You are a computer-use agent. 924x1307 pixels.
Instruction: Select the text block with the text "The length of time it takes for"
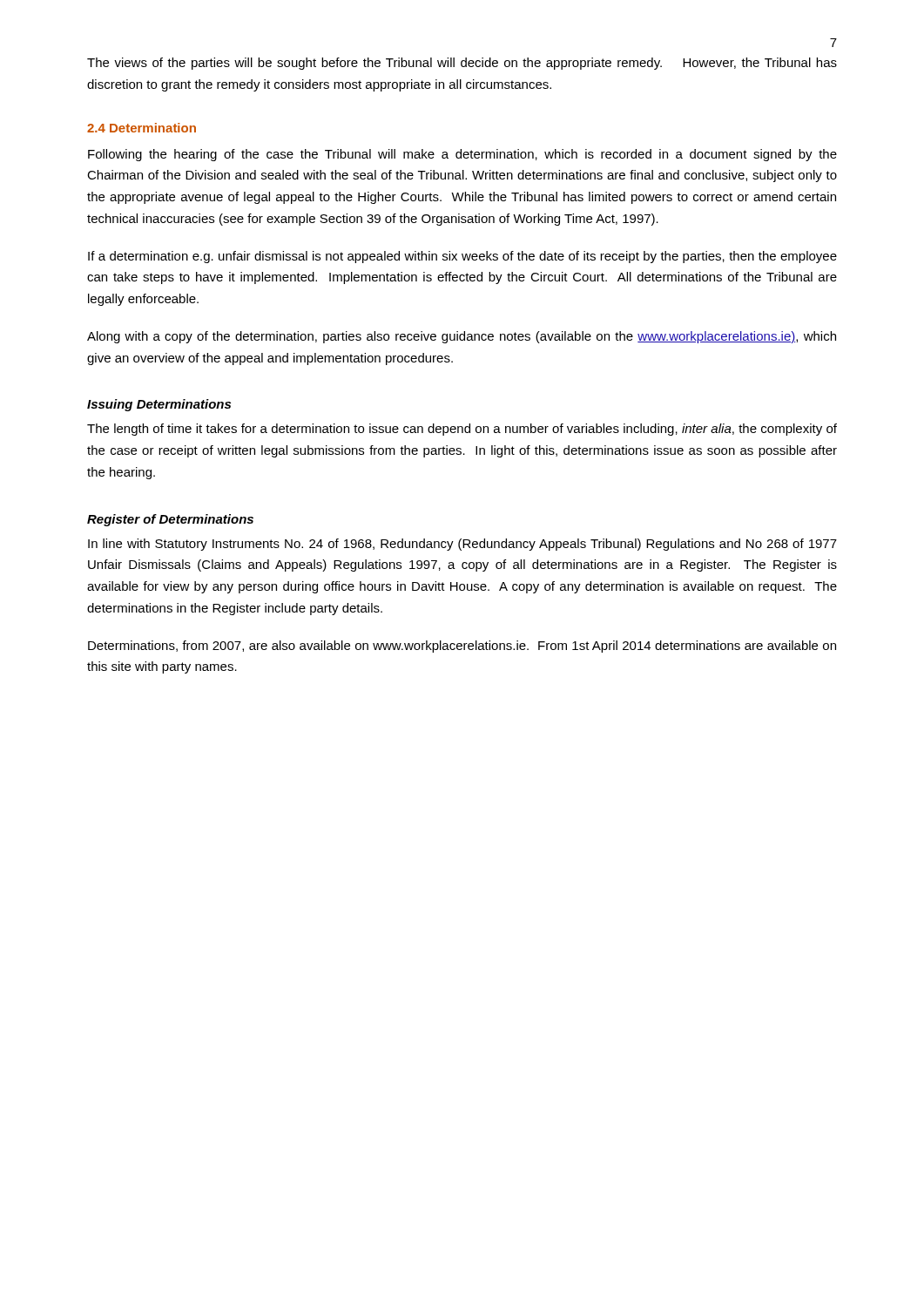tap(462, 450)
